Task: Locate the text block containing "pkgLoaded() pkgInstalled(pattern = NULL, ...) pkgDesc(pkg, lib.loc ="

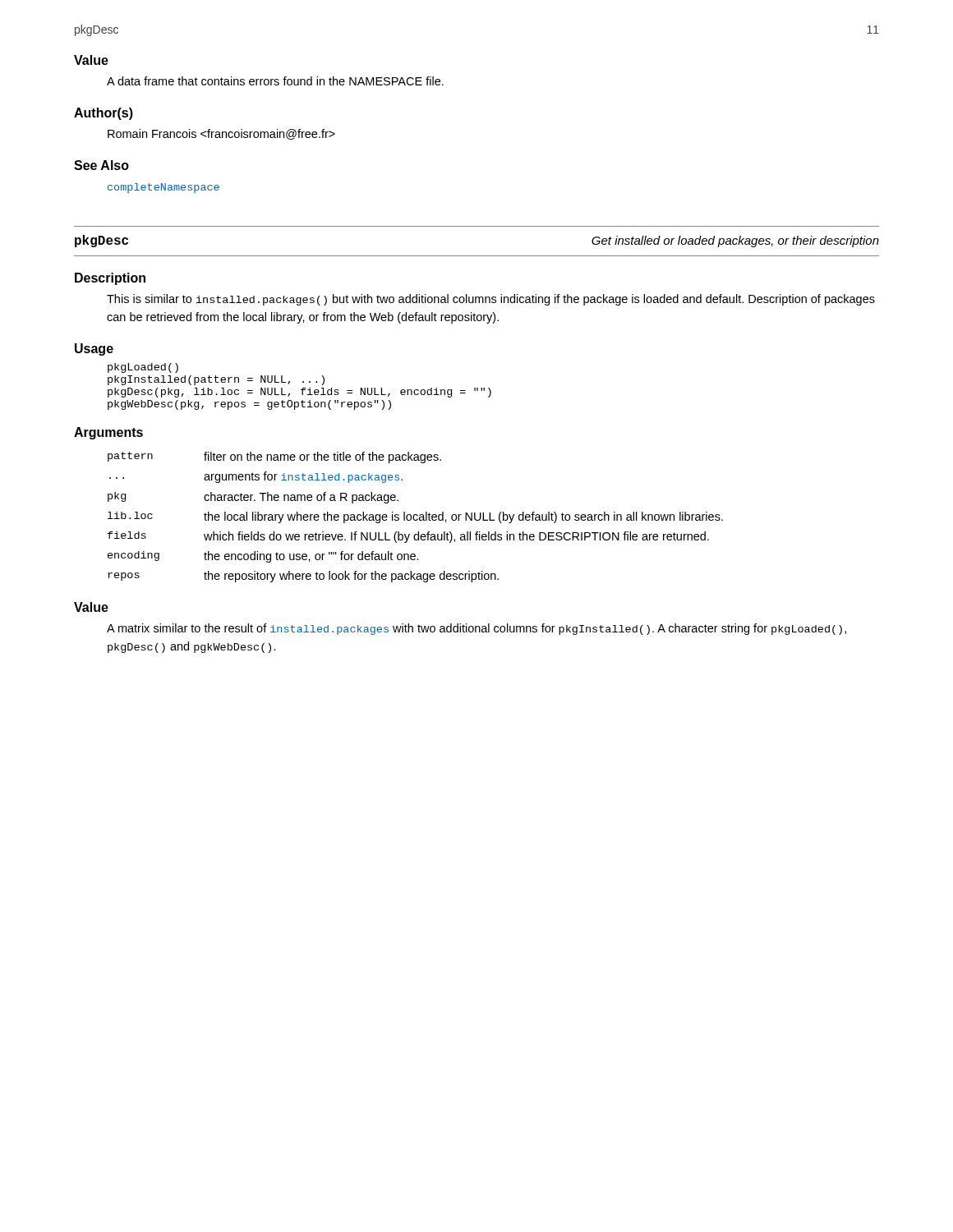Action: pos(493,386)
